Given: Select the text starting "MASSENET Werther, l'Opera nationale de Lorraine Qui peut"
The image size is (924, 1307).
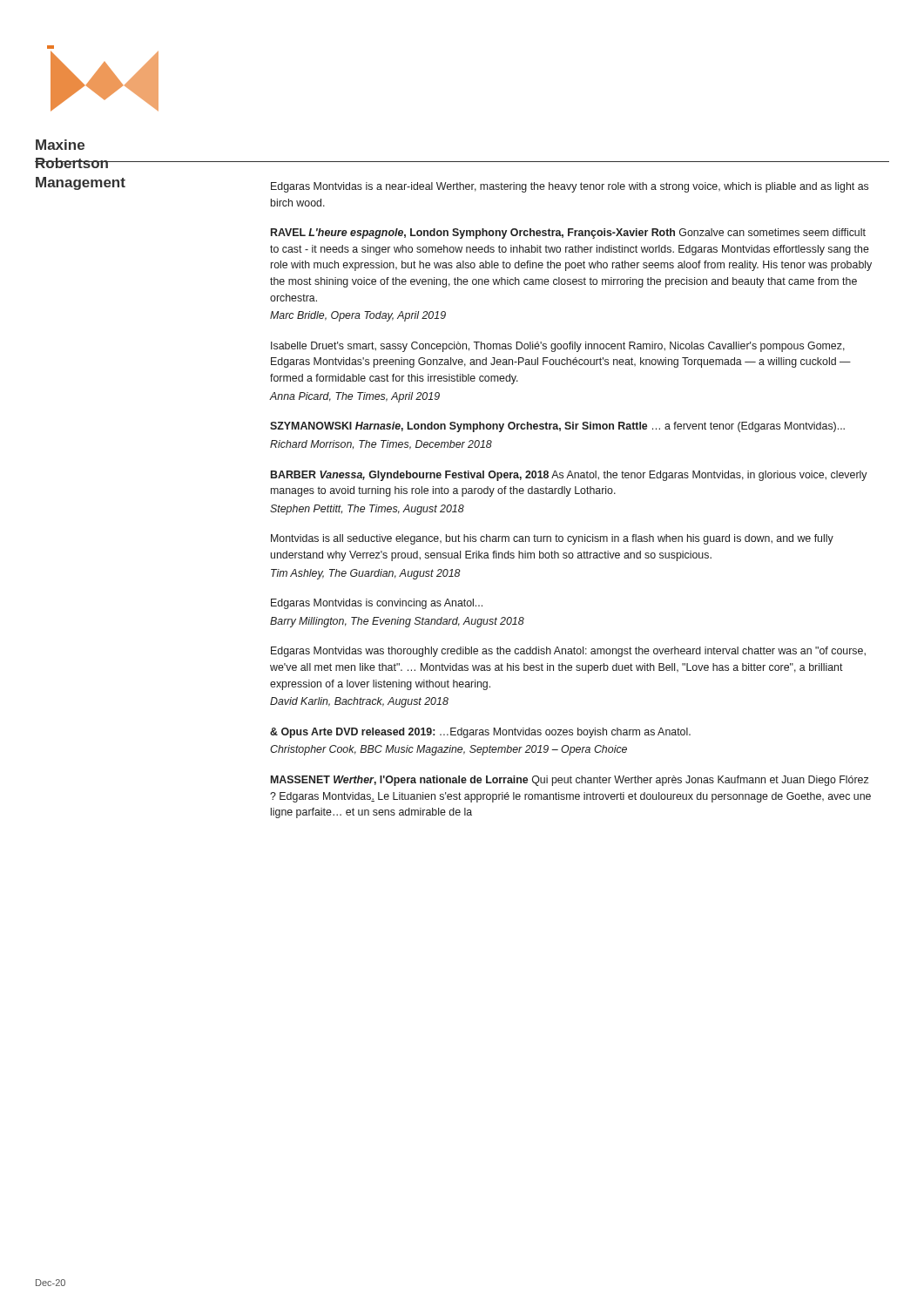Looking at the screenshot, I should 571,796.
